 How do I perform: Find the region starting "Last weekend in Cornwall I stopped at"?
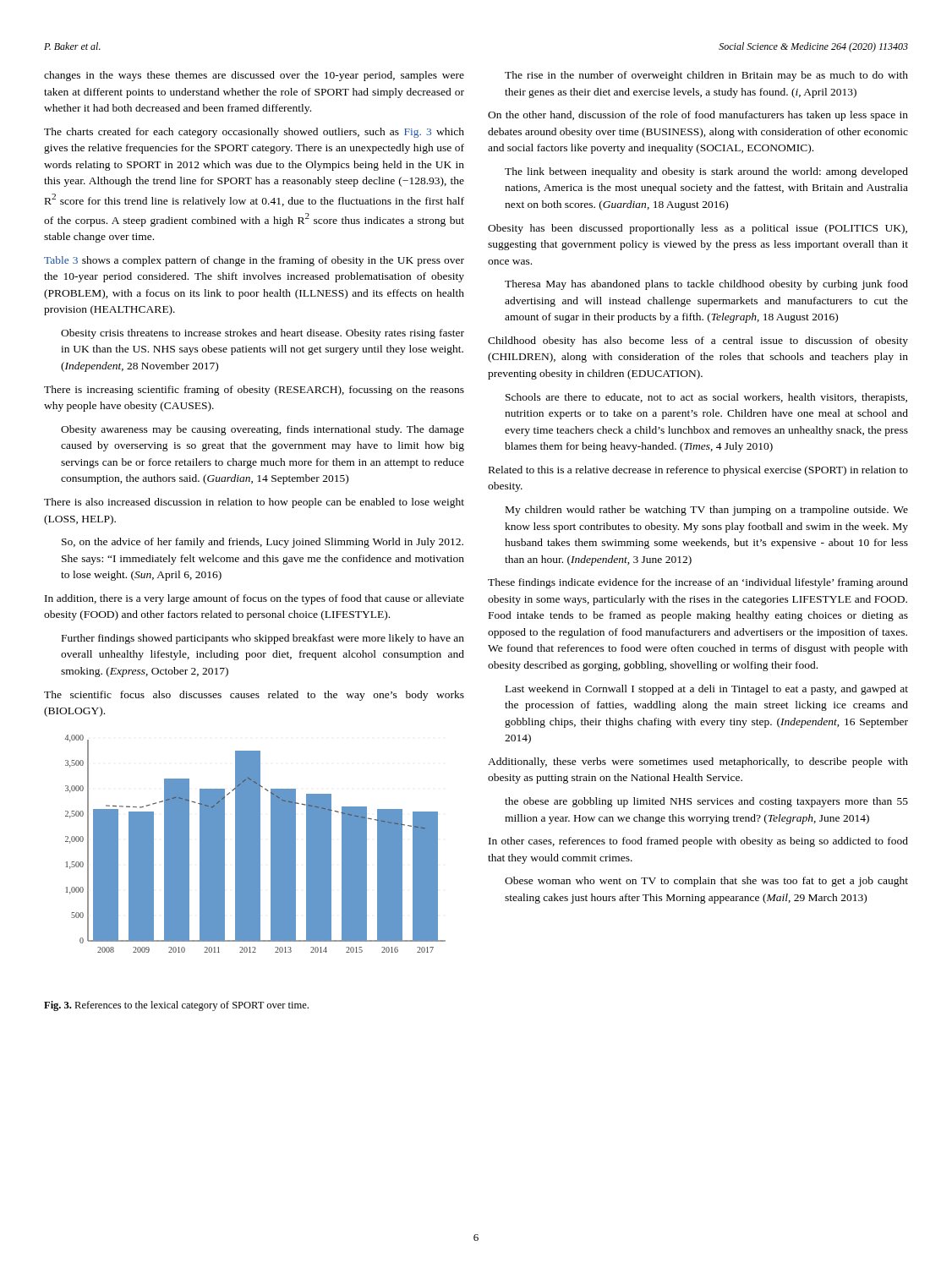tap(706, 713)
